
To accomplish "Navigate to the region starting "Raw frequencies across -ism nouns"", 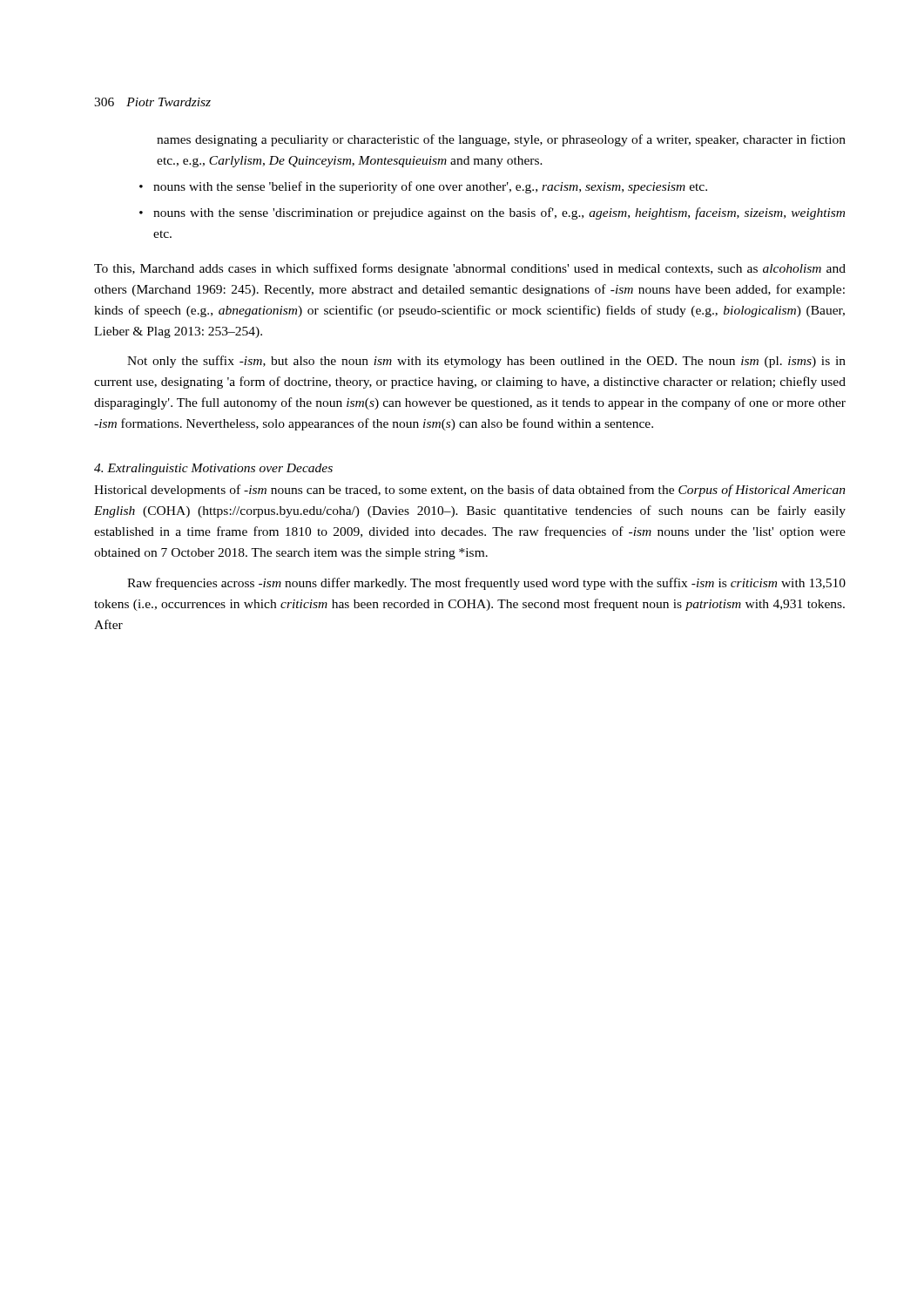I will pos(470,603).
